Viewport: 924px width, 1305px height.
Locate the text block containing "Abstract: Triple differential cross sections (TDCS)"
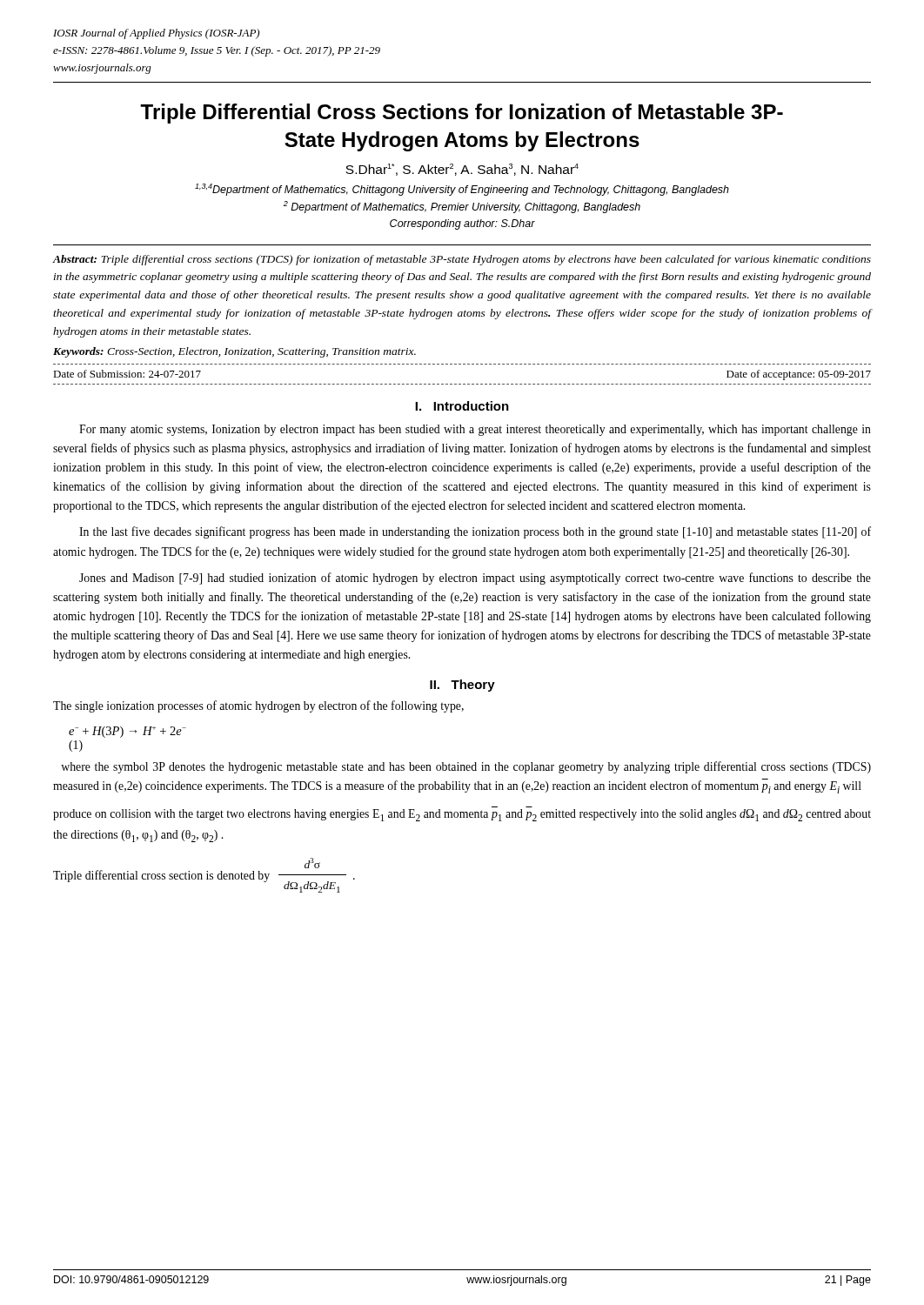[462, 295]
